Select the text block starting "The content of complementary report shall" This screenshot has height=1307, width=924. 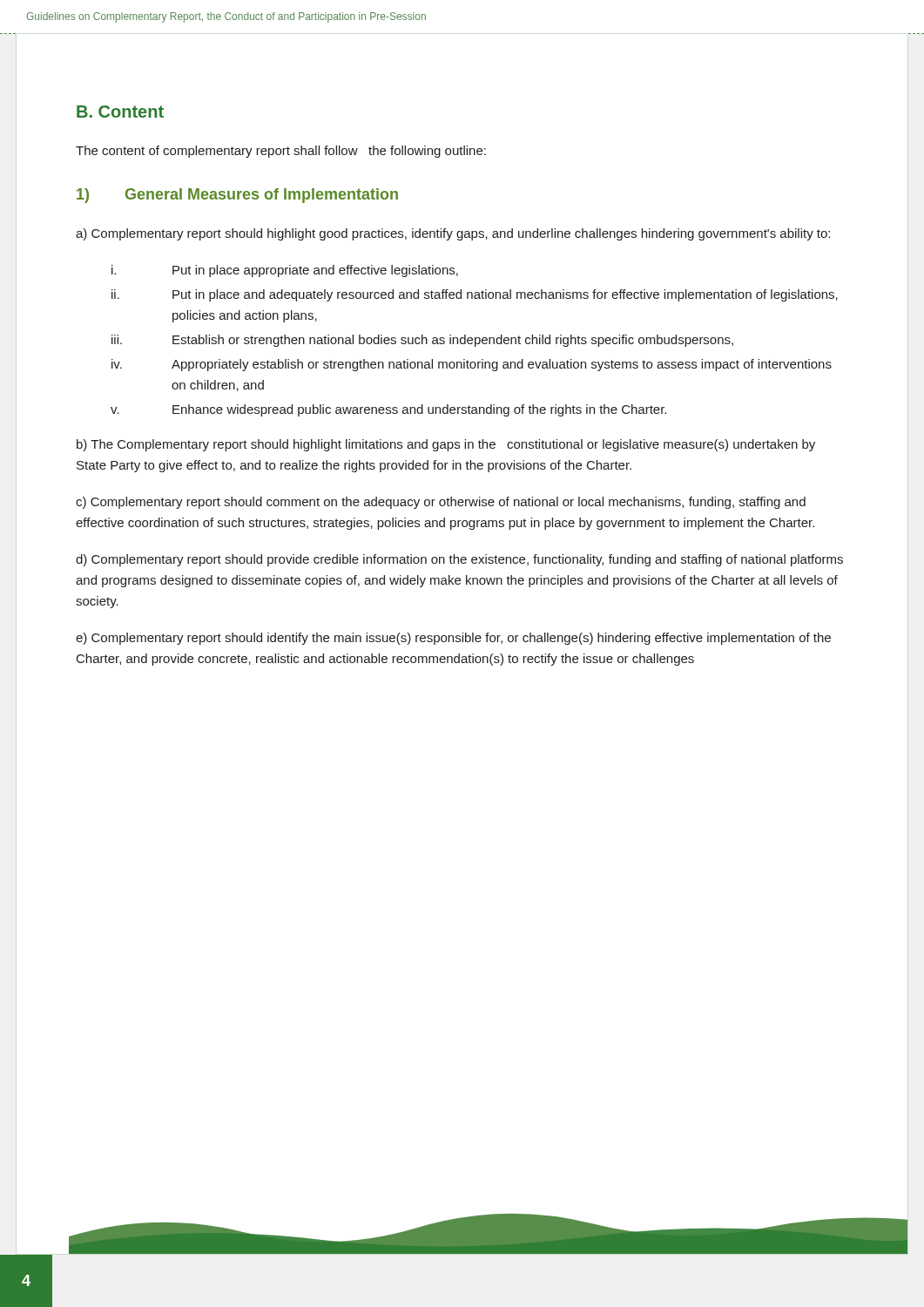click(x=281, y=150)
